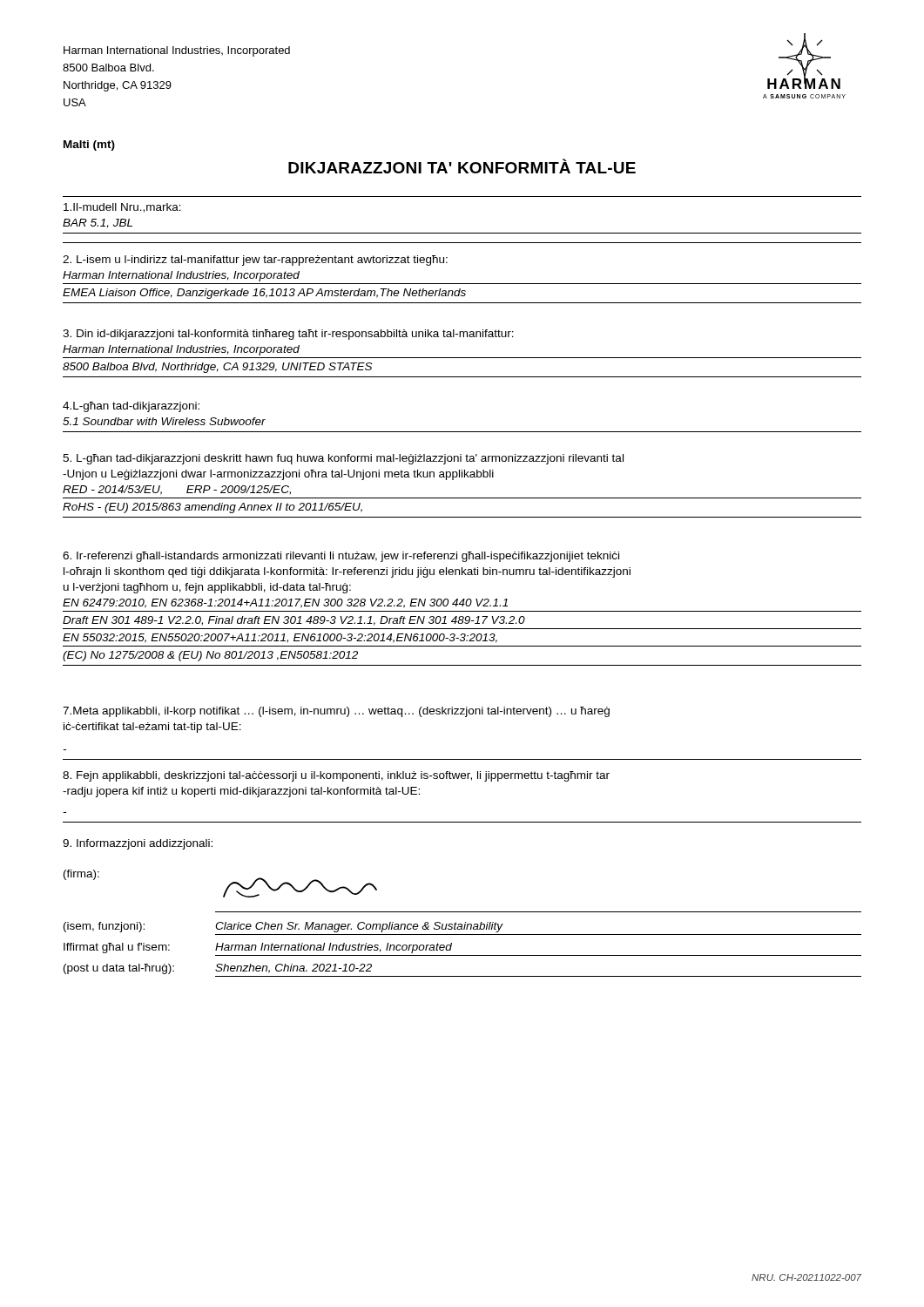The width and height of the screenshot is (924, 1307).
Task: Select the passage starting "L-għan tad-dikjarazzjoni deskritt"
Action: pyautogui.click(x=462, y=484)
